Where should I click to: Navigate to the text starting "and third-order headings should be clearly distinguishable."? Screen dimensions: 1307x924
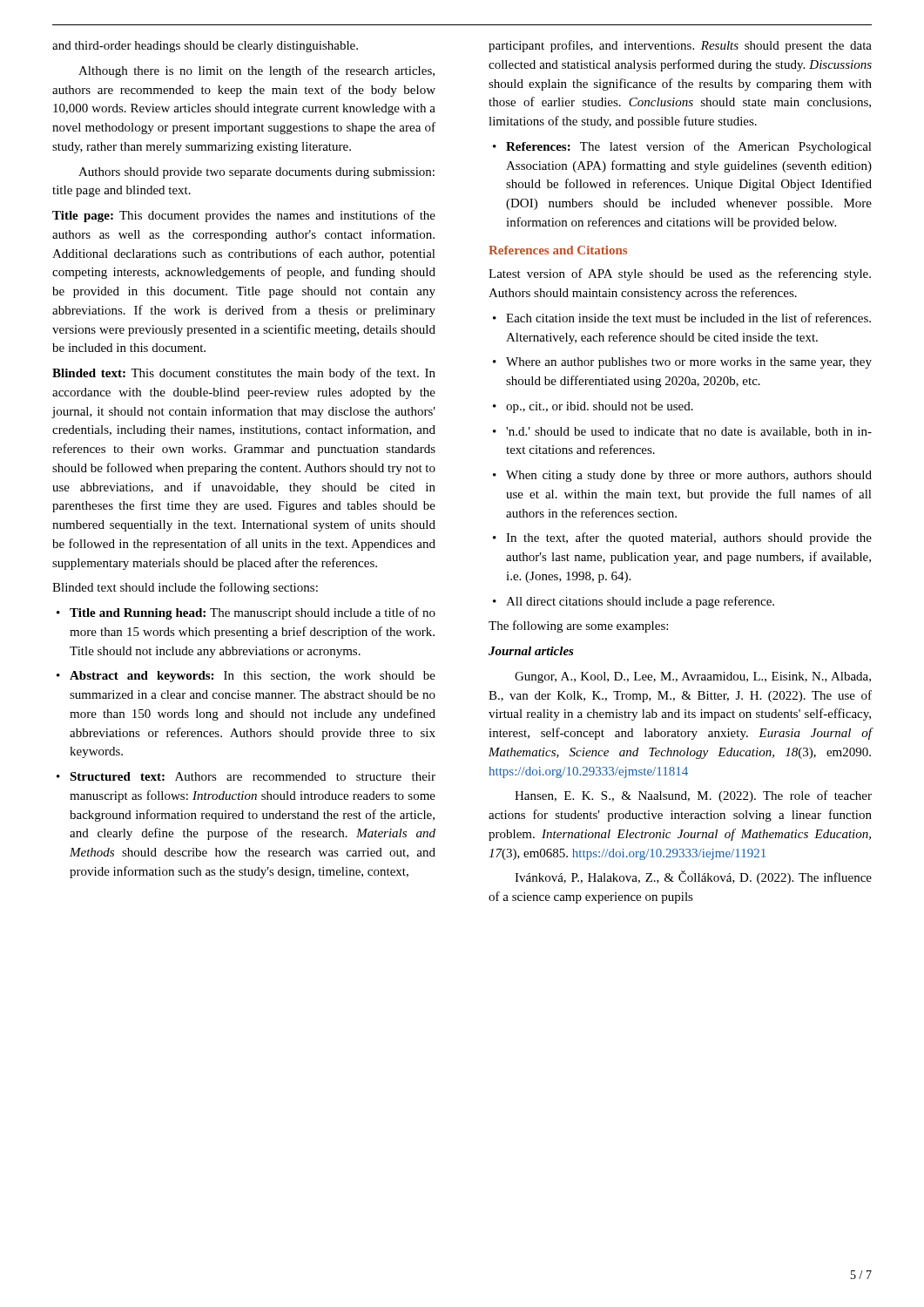click(244, 46)
